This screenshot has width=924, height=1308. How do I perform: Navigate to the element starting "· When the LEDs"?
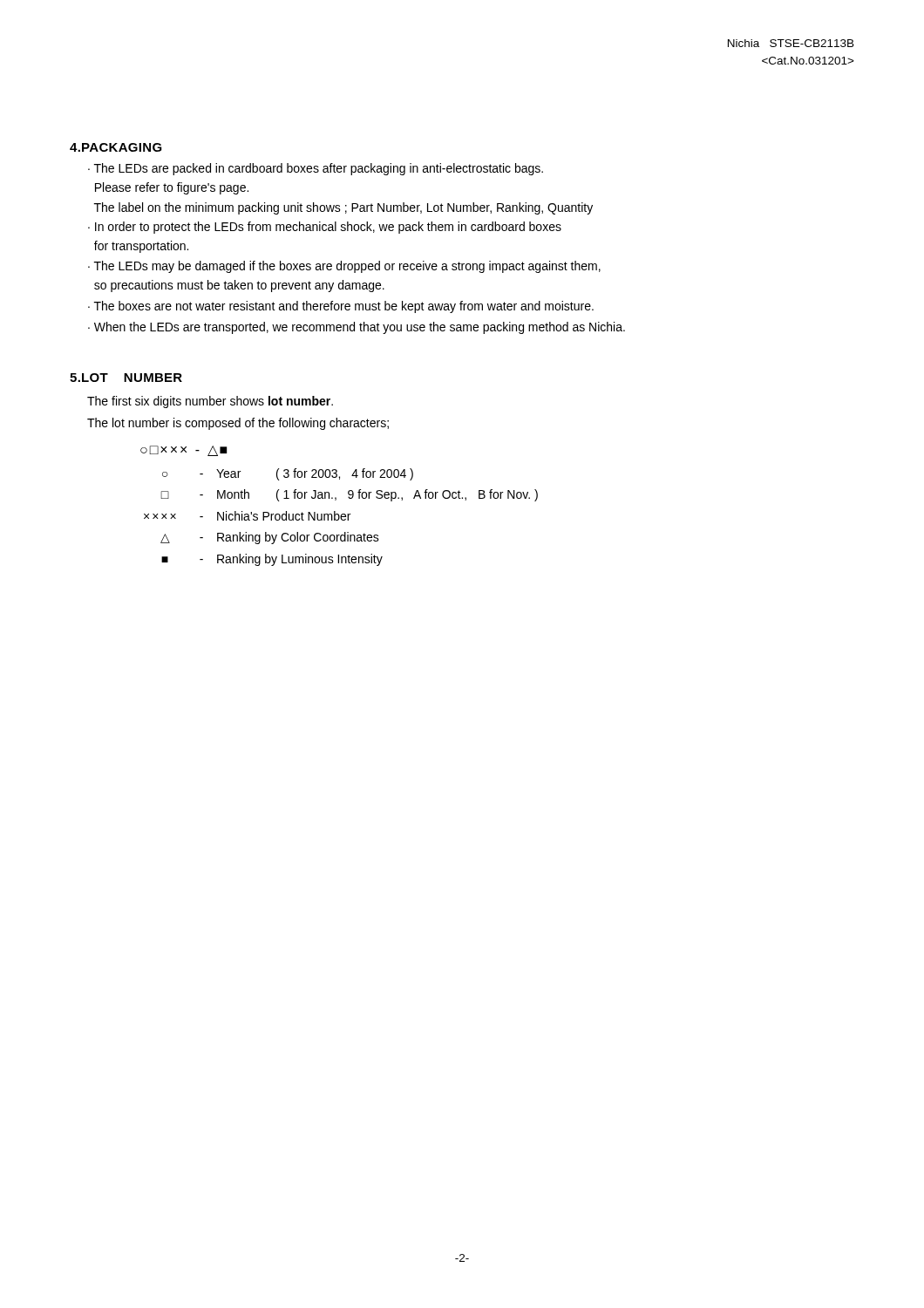(x=356, y=327)
